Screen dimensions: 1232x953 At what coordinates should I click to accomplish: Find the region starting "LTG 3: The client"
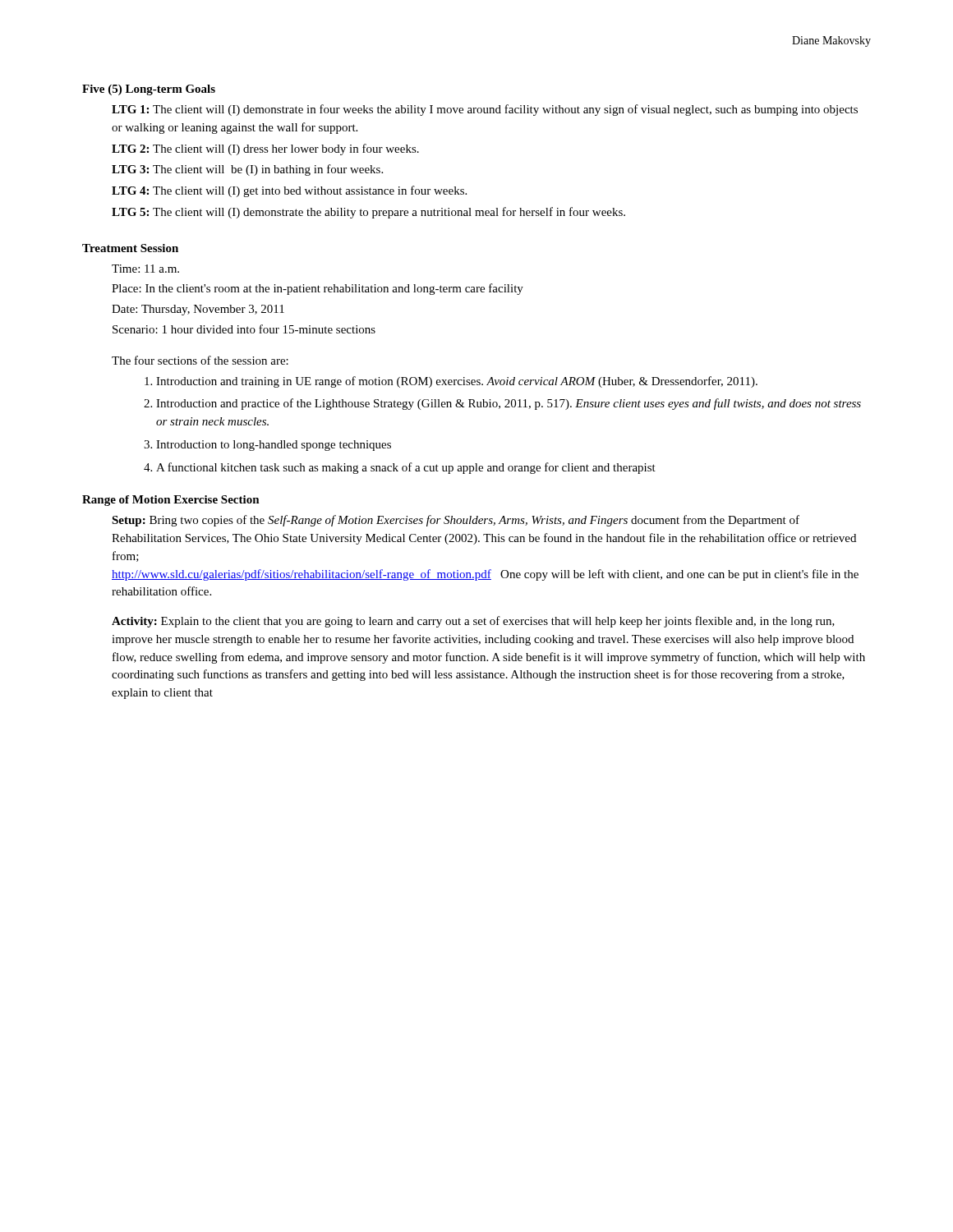pyautogui.click(x=248, y=169)
